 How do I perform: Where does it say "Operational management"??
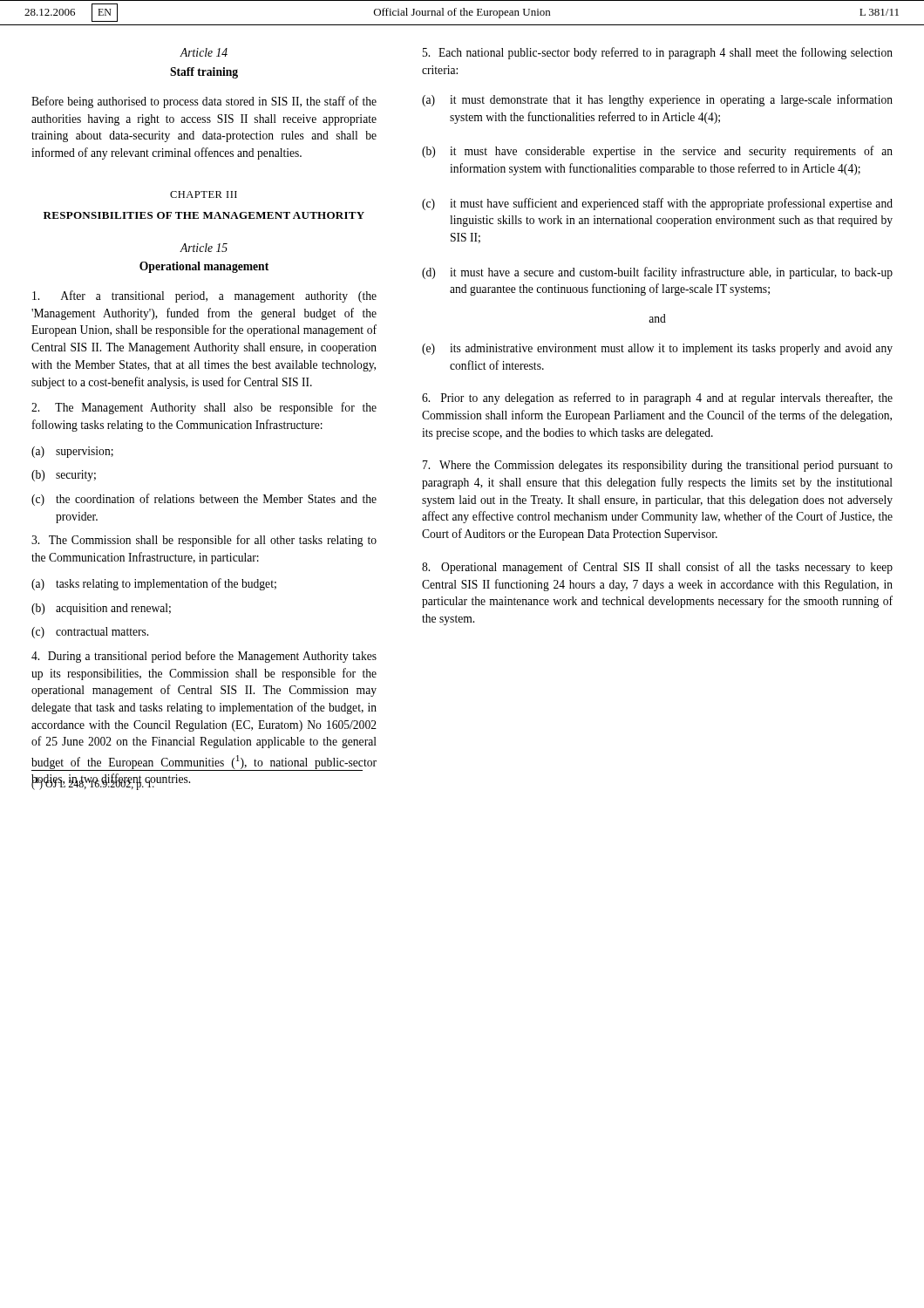coord(204,267)
